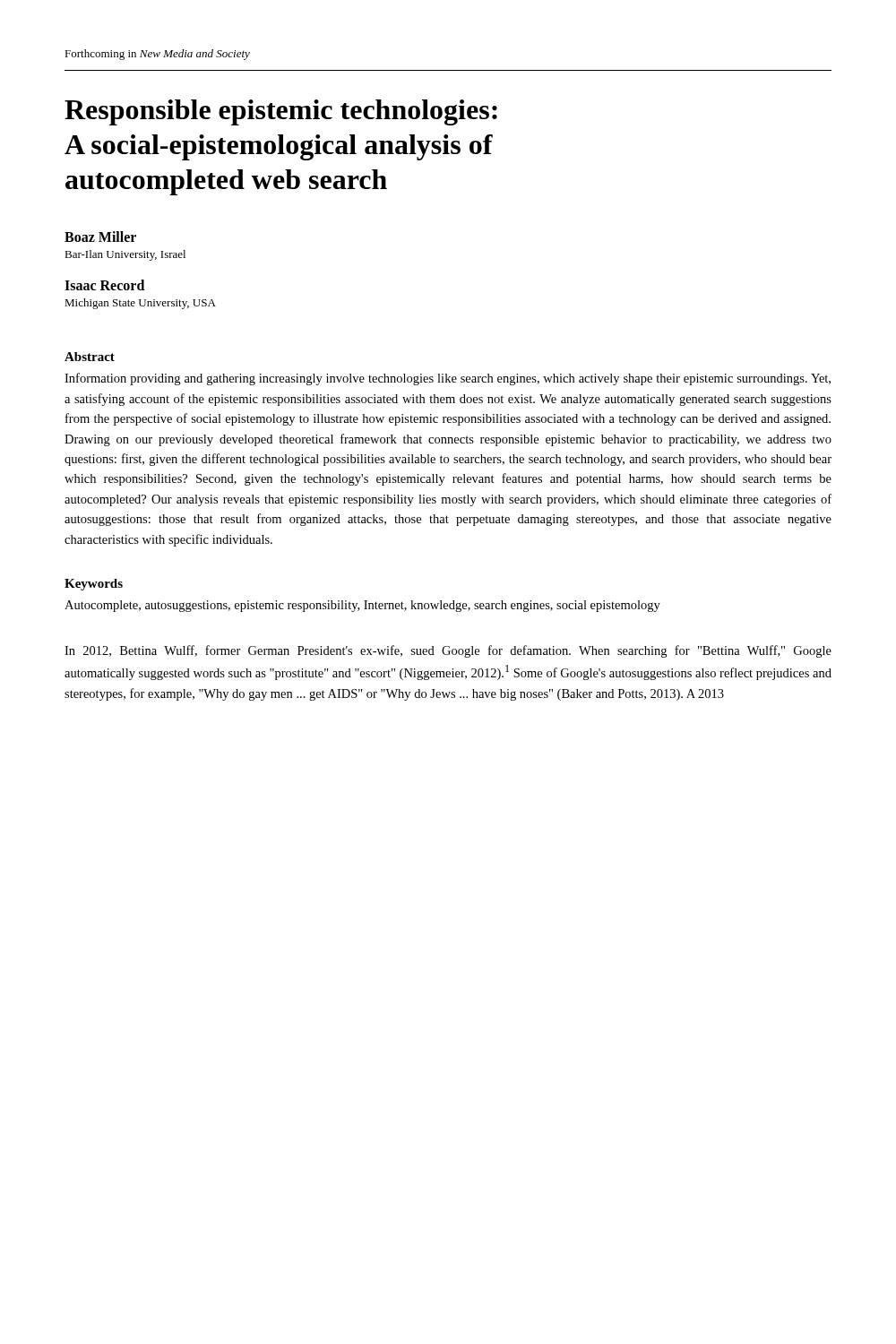
Task: Find the title with the text "Responsible epistemic technologies:"
Action: pyautogui.click(x=448, y=145)
